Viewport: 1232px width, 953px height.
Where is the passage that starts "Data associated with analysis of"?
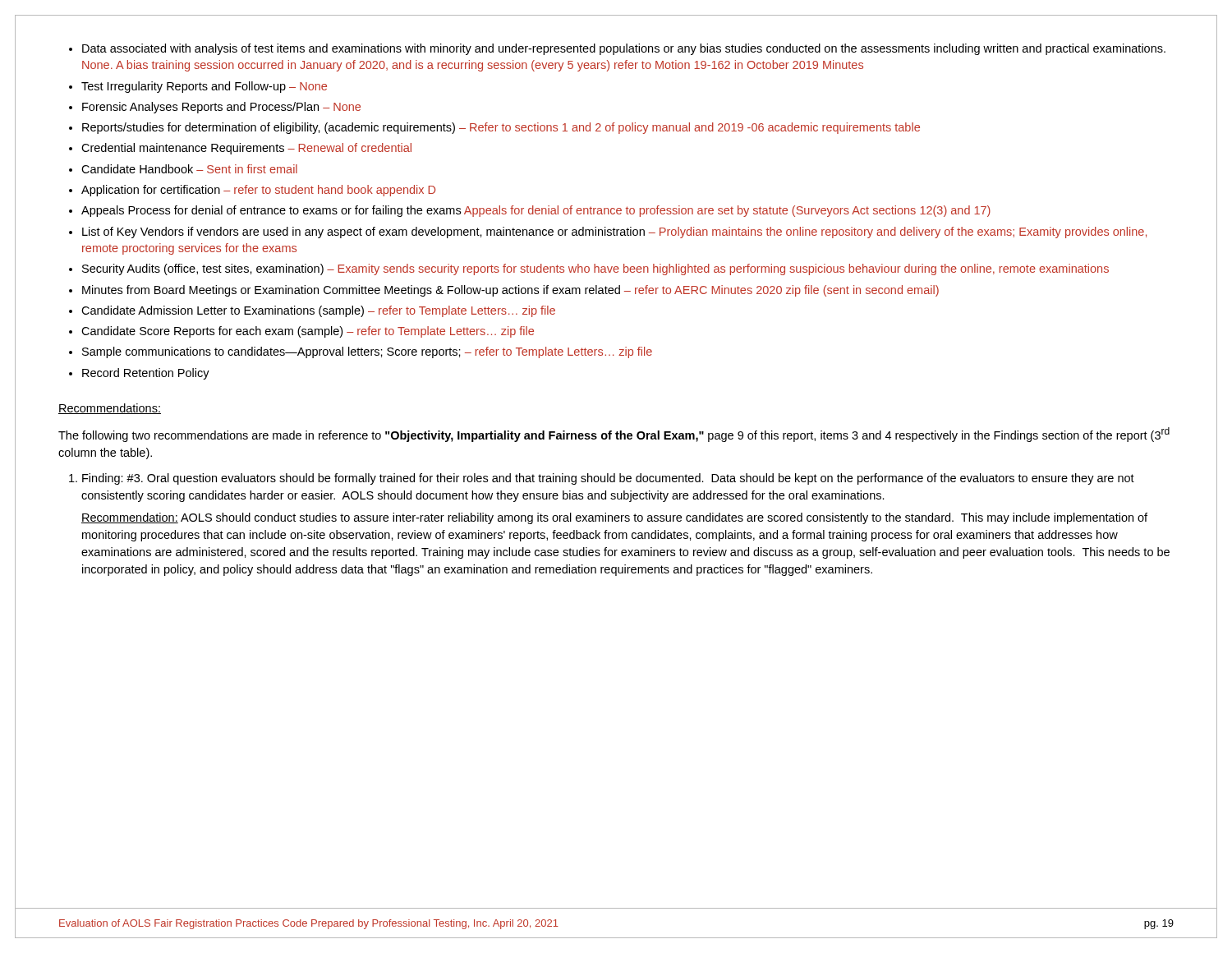tap(616, 57)
